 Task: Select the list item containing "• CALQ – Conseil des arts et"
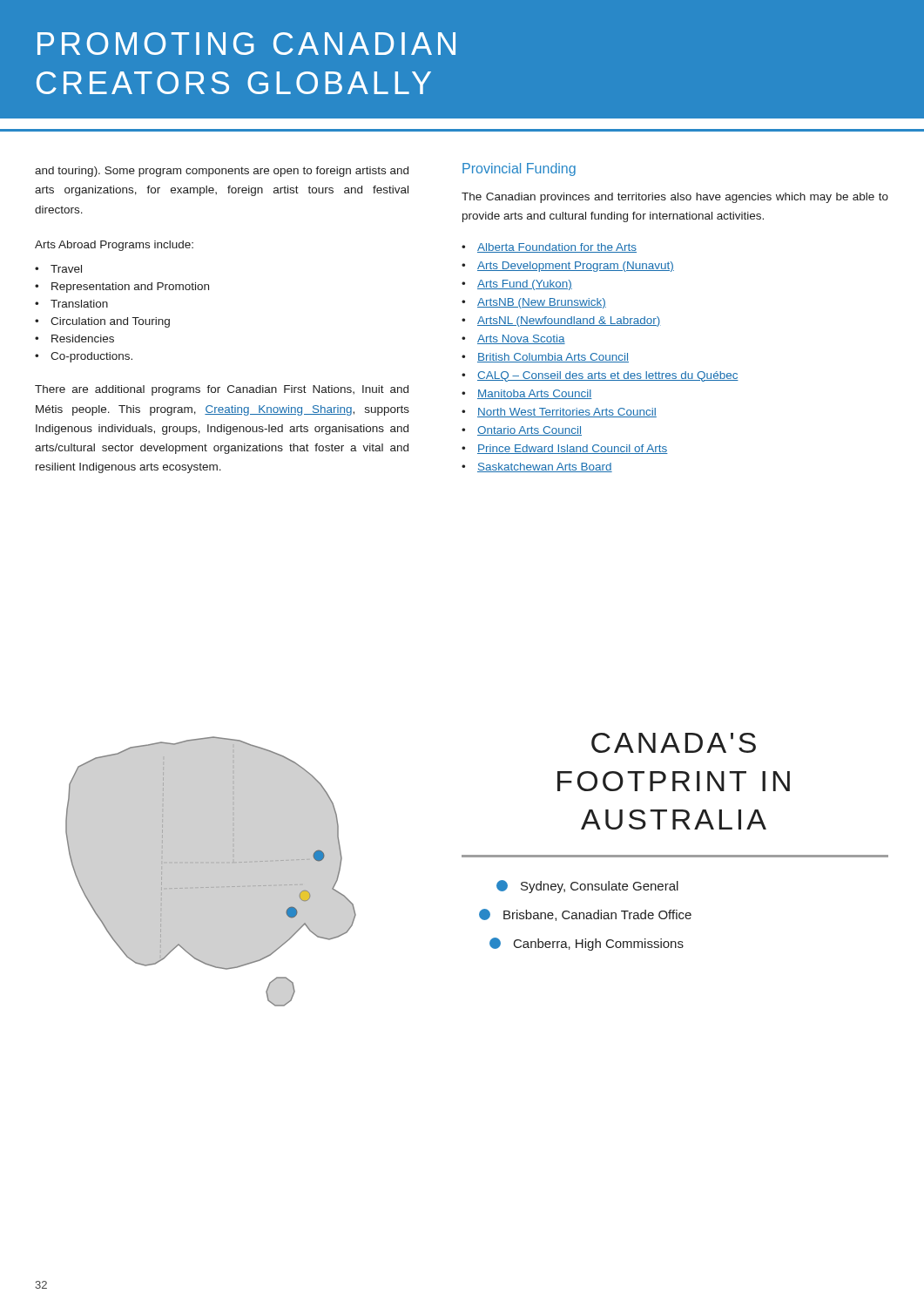click(x=600, y=375)
